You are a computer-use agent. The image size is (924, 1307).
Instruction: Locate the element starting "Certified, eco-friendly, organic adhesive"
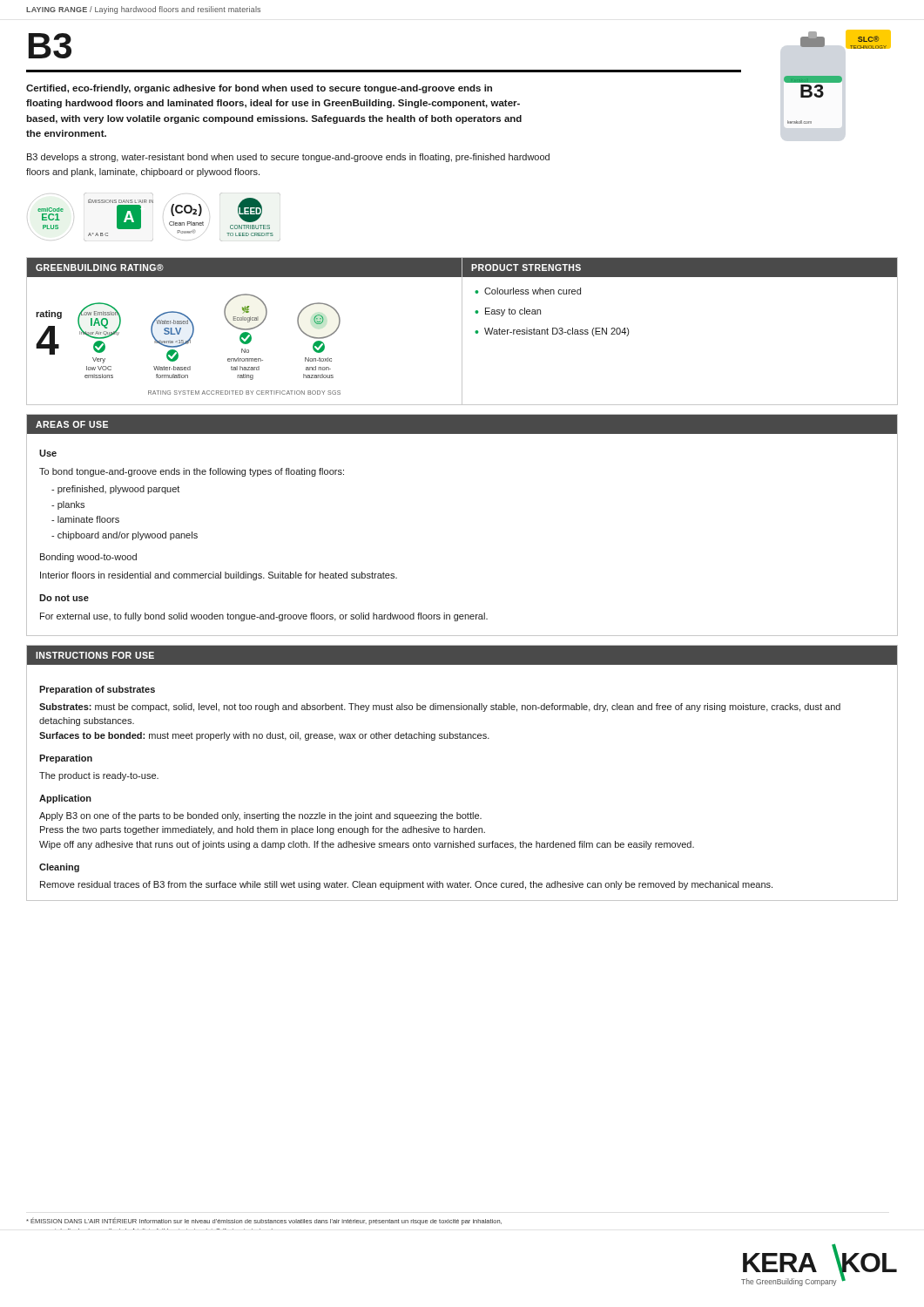click(x=274, y=111)
